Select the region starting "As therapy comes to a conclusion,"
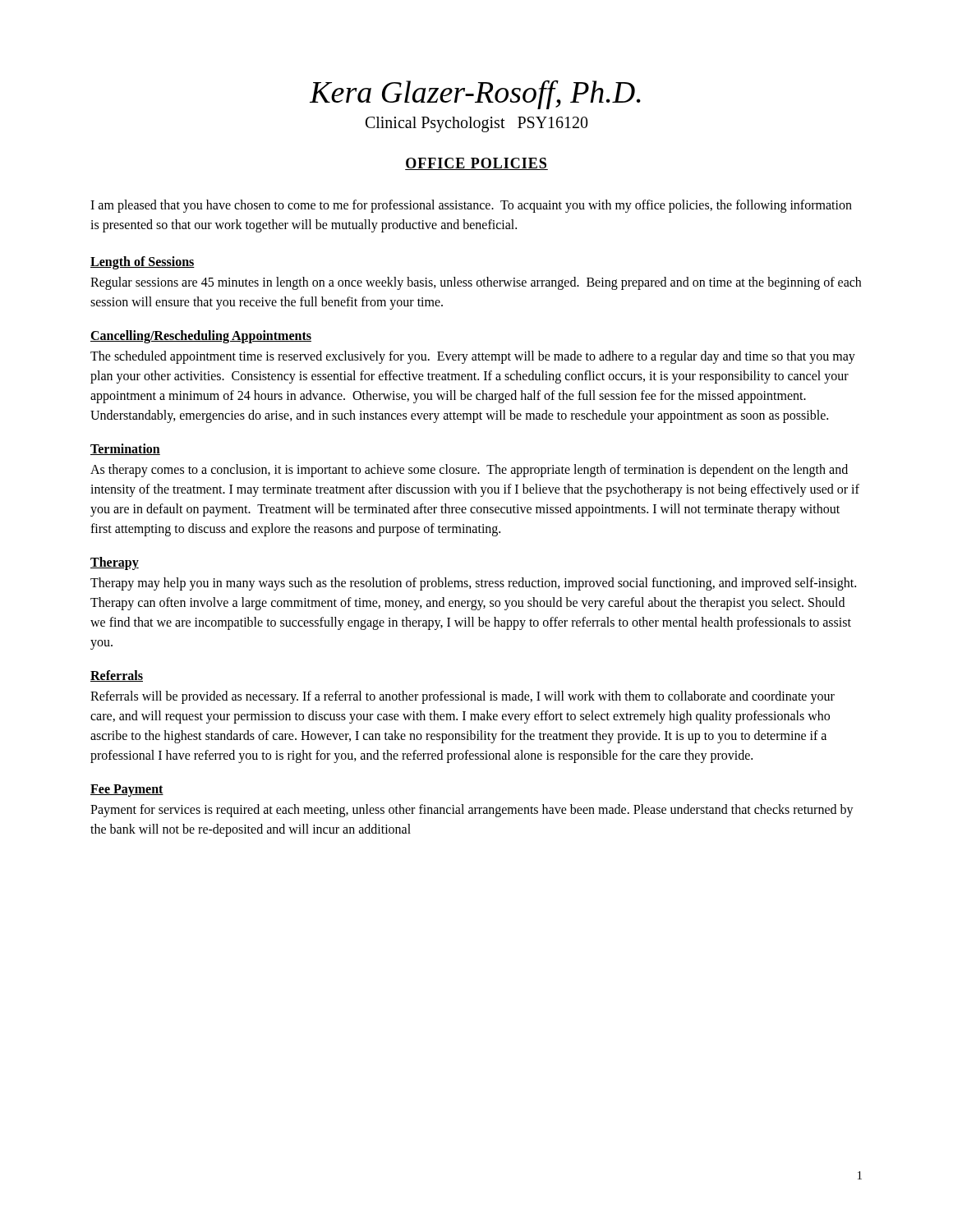This screenshot has width=953, height=1232. [x=475, y=499]
